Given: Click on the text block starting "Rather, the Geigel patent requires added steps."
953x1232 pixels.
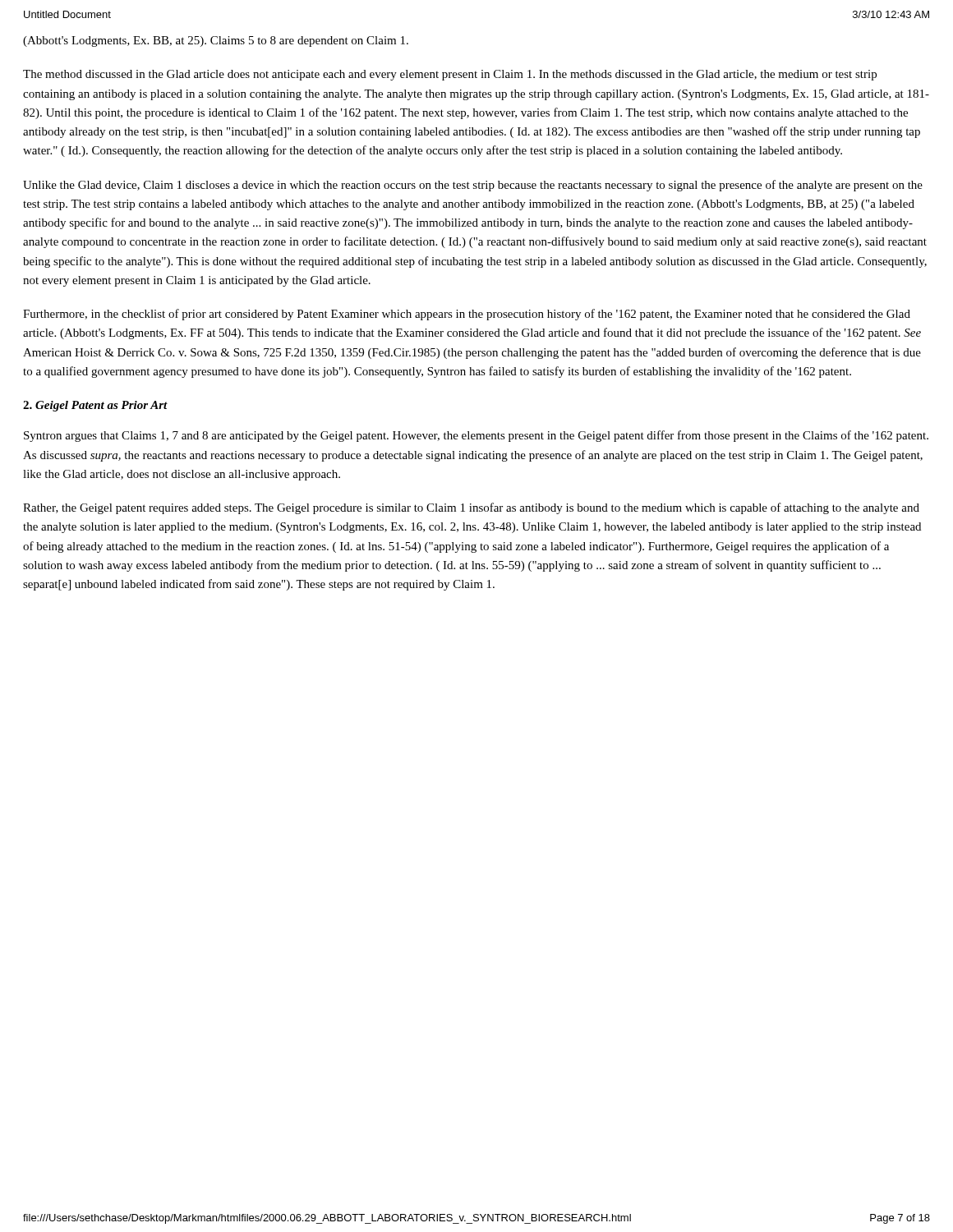Looking at the screenshot, I should pyautogui.click(x=472, y=546).
